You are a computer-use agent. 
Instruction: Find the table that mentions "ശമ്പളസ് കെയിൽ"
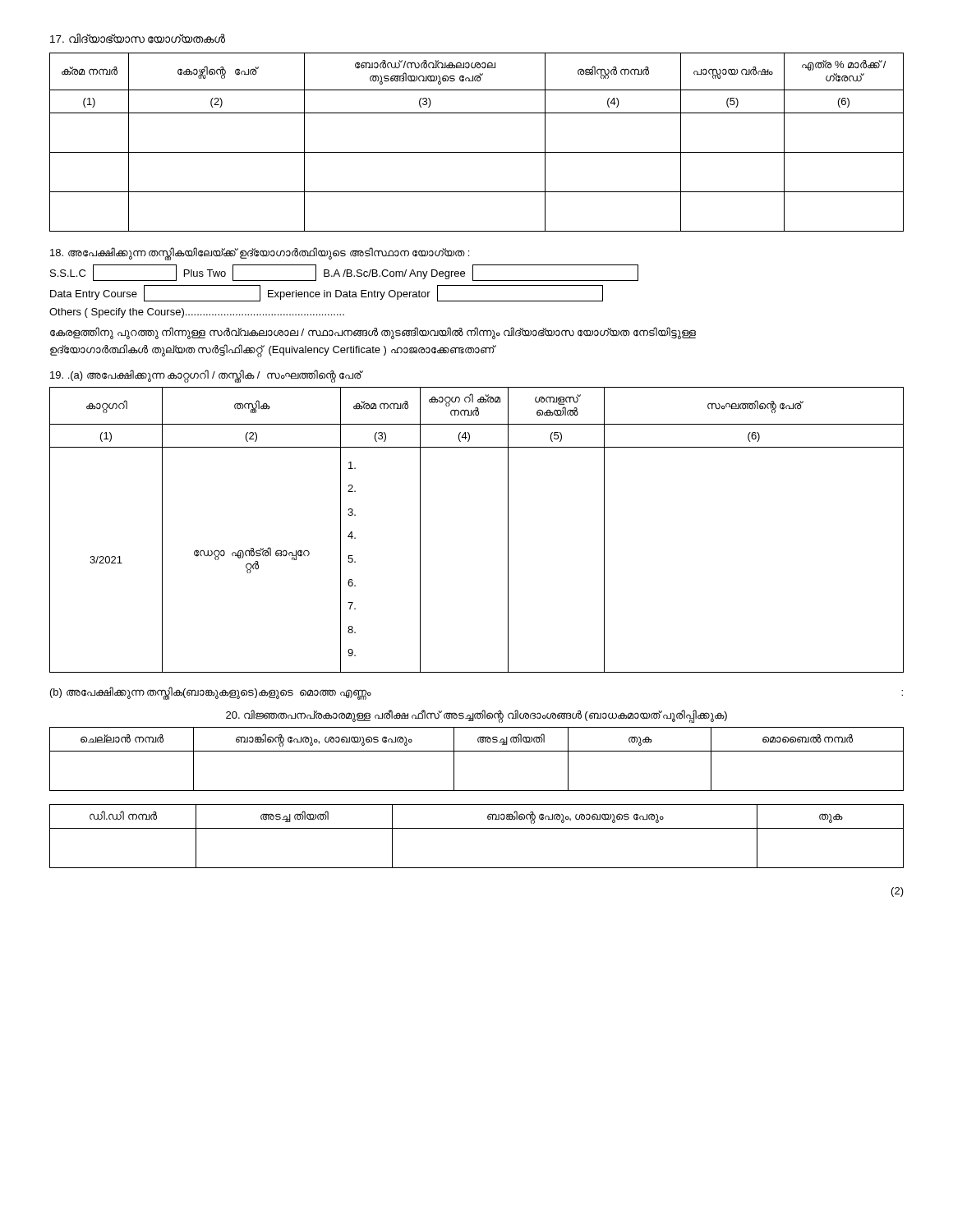[476, 530]
